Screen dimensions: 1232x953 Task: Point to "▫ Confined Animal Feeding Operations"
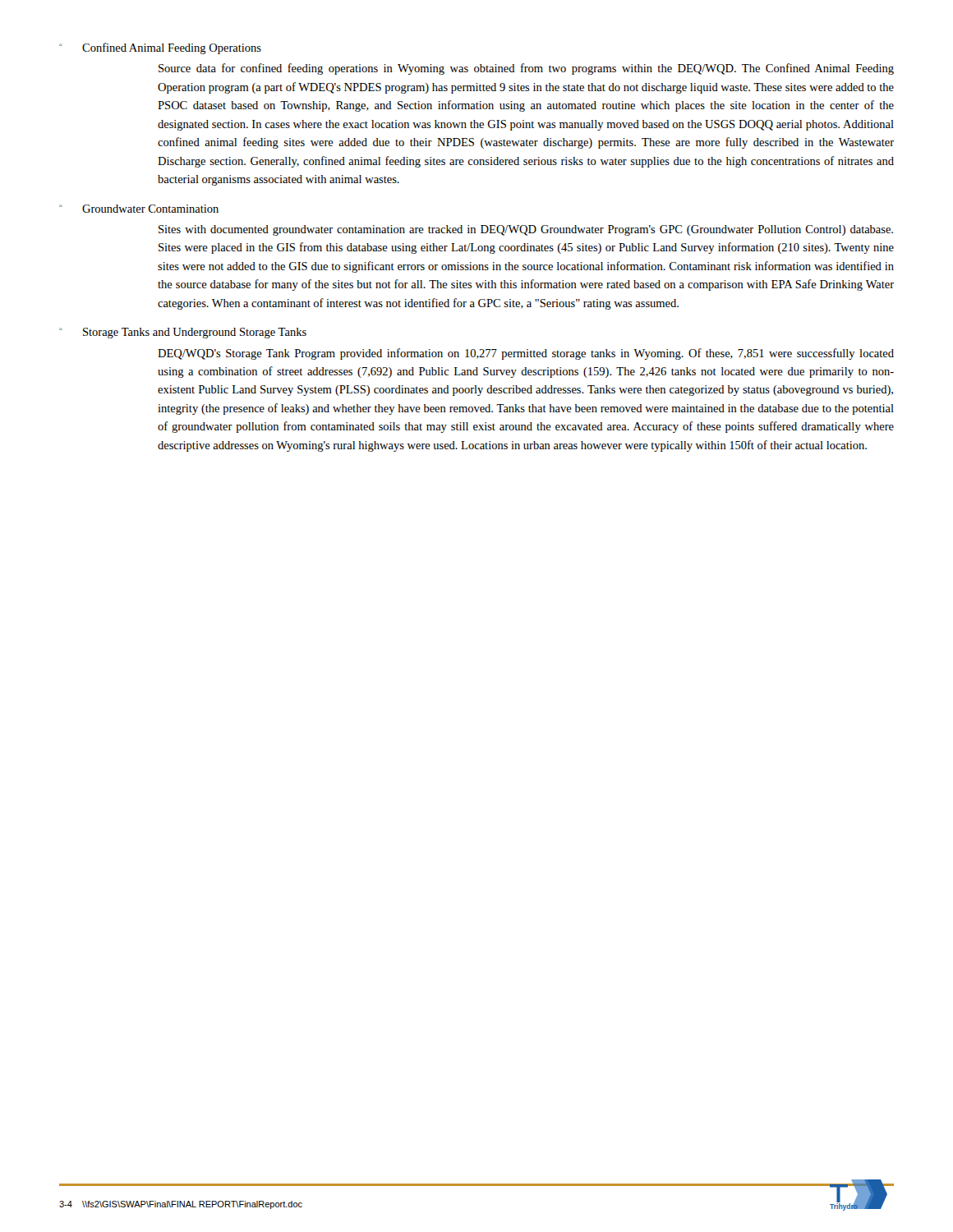tap(160, 48)
